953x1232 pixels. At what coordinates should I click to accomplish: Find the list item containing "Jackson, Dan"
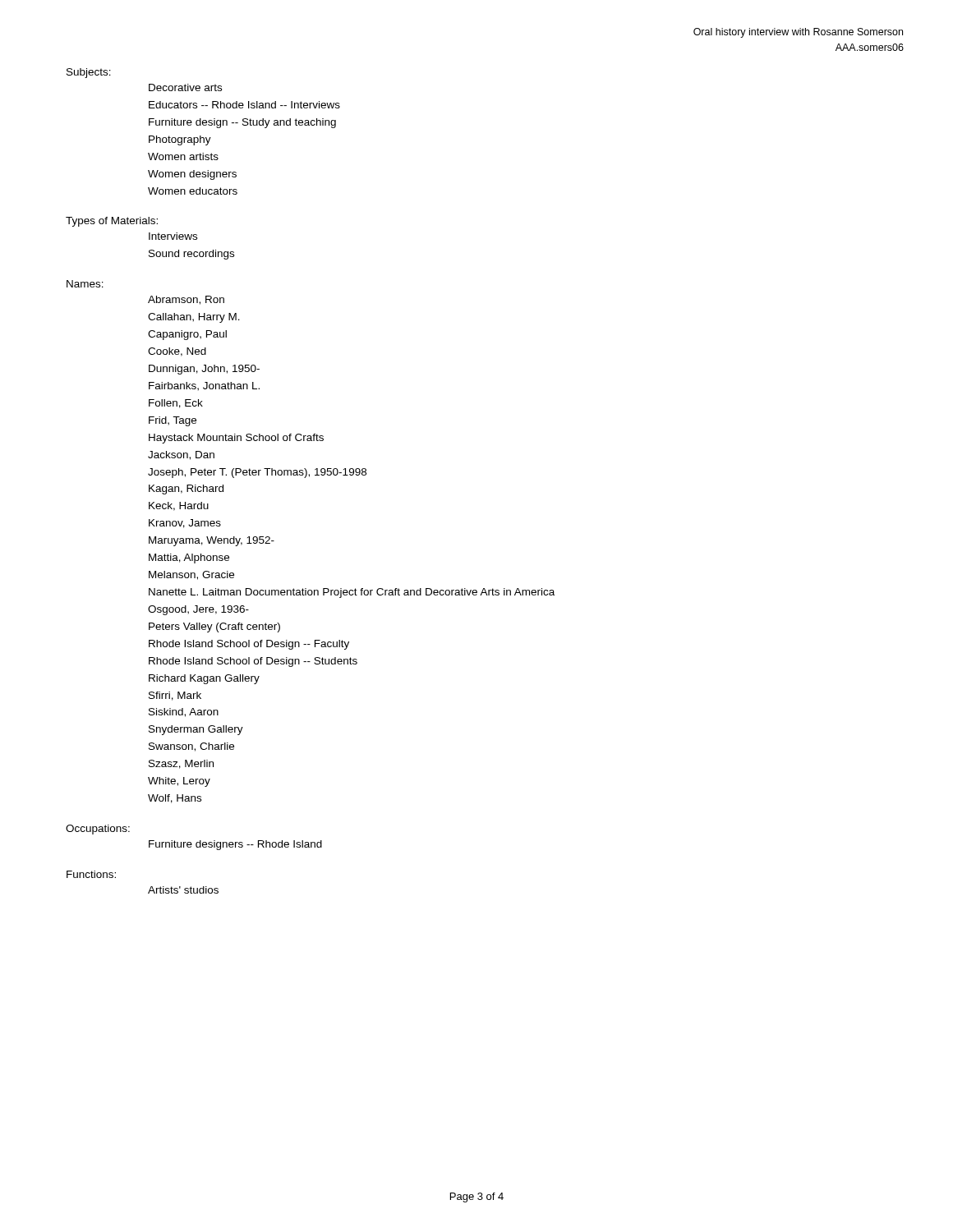(x=181, y=454)
